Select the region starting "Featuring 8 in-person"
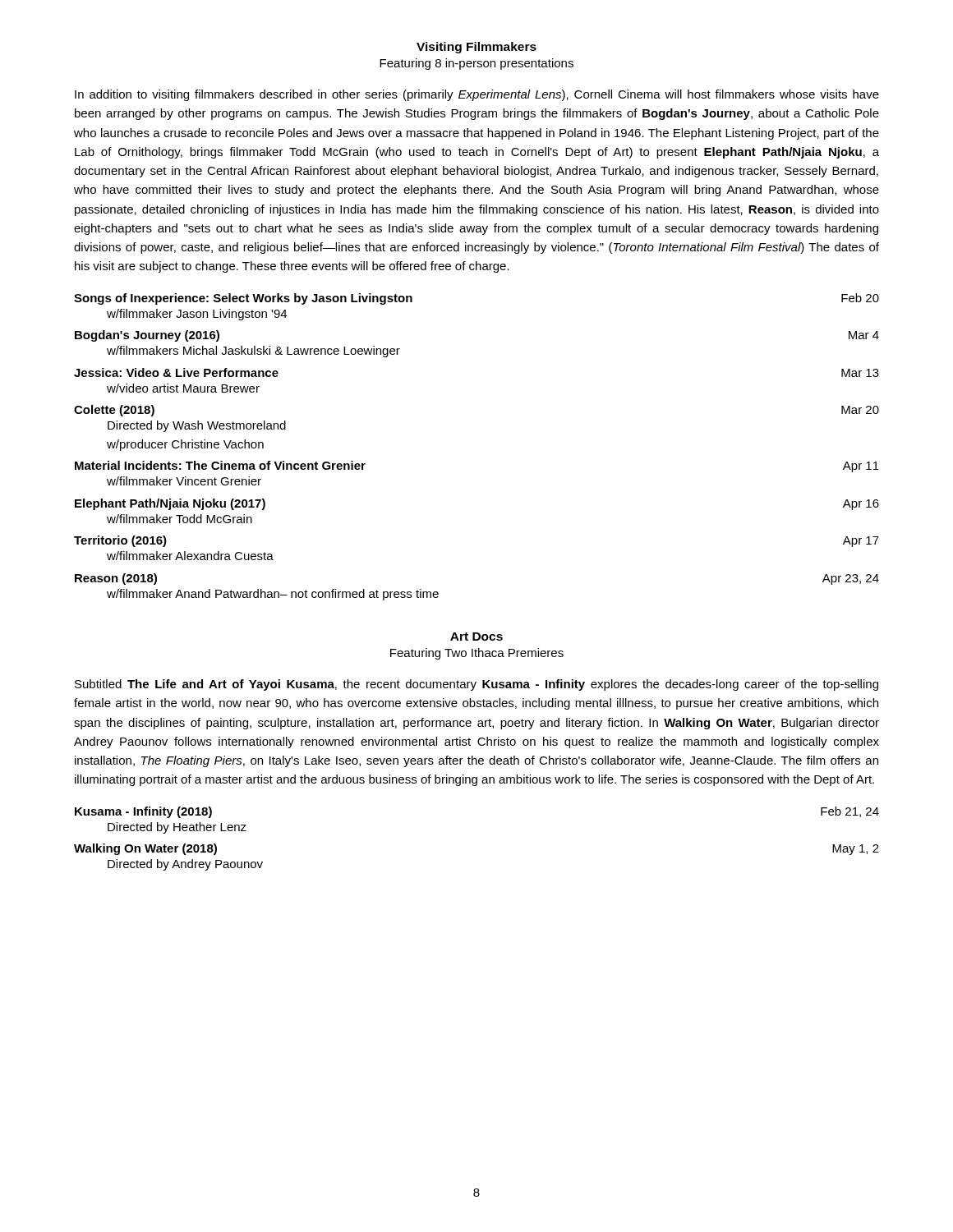The height and width of the screenshot is (1232, 953). tap(476, 63)
